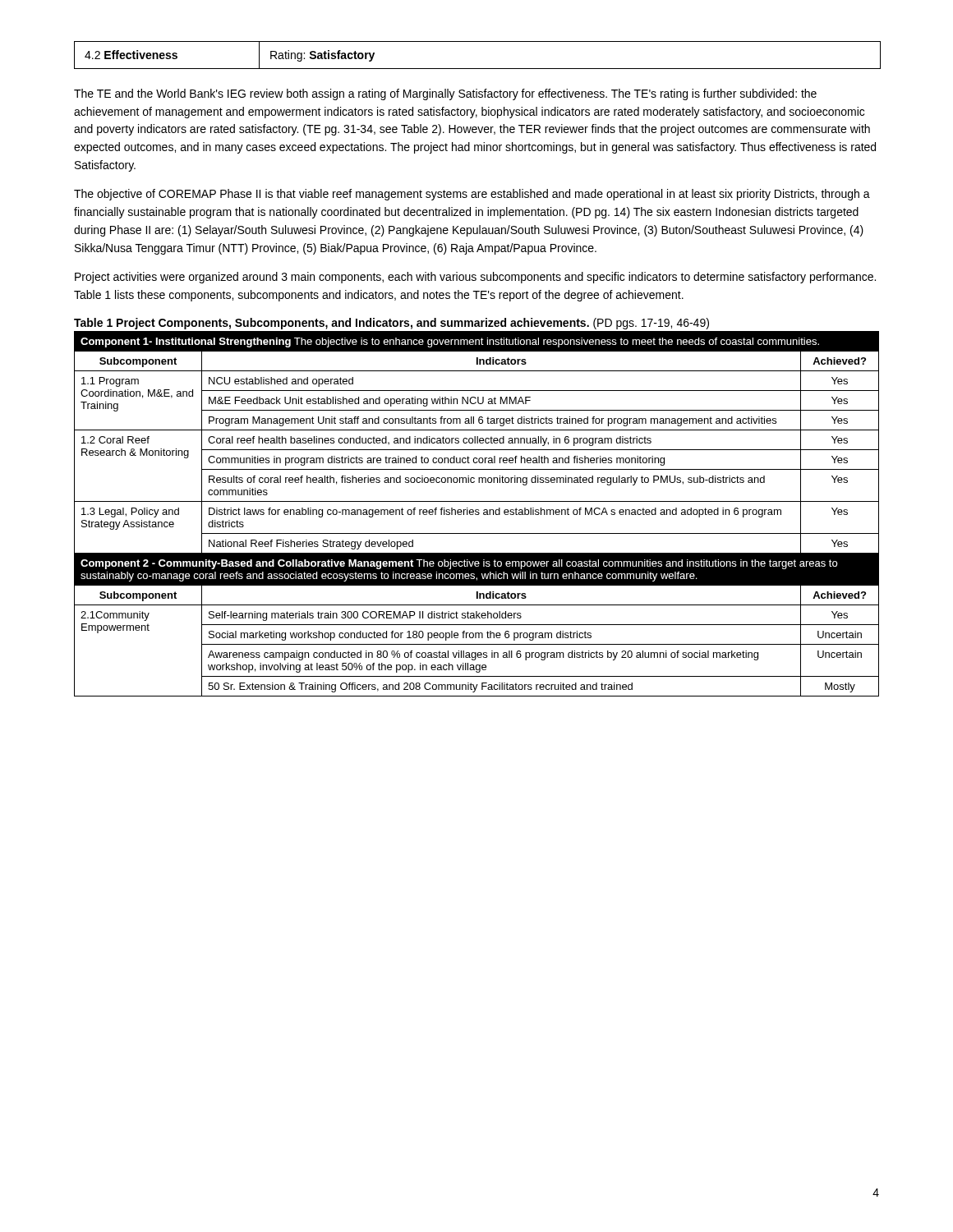
Task: Click on the table containing "2 Effectiveness Rating: Satisfactory"
Action: (x=477, y=55)
